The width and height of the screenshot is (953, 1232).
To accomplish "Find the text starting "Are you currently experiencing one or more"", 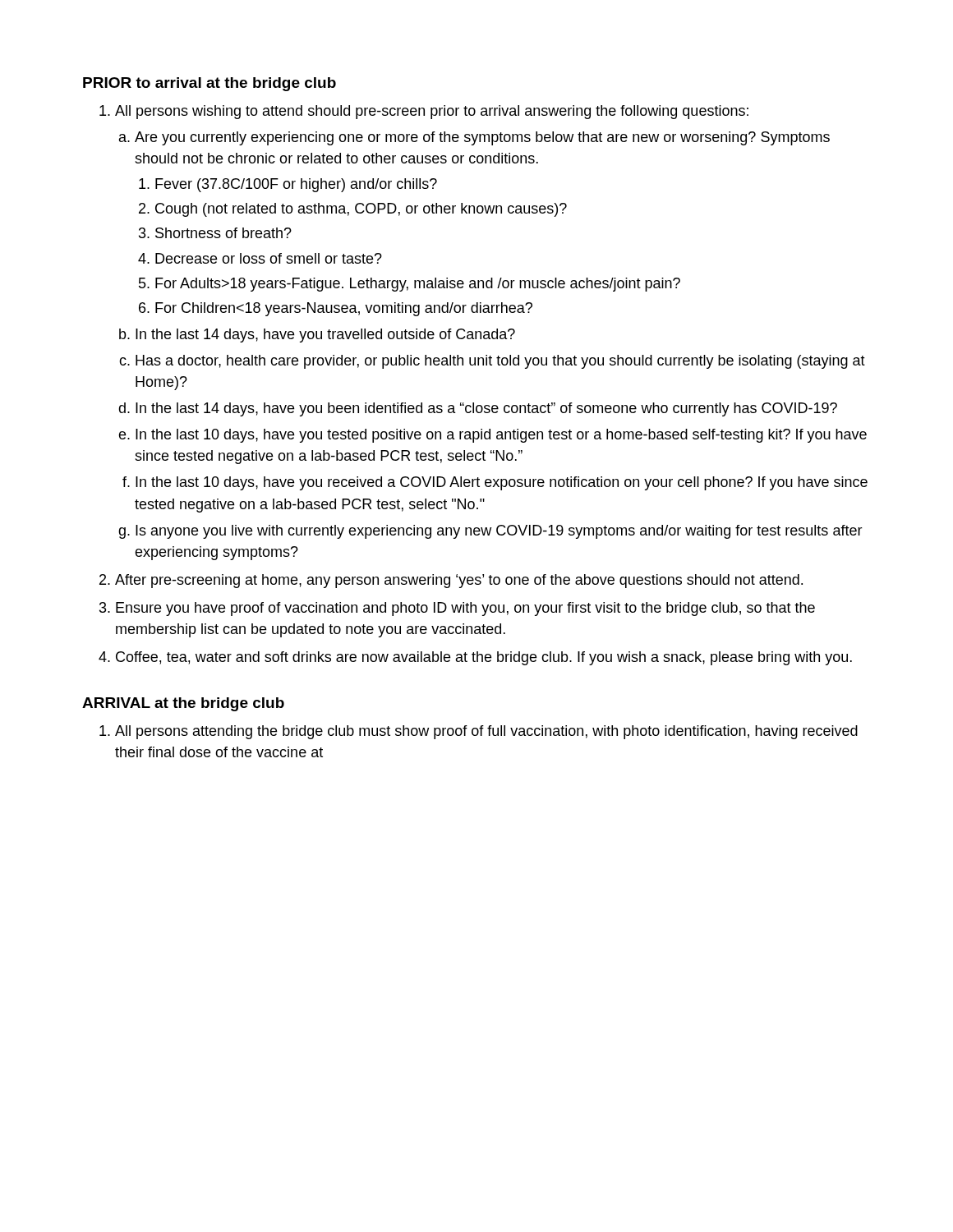I will pos(503,224).
